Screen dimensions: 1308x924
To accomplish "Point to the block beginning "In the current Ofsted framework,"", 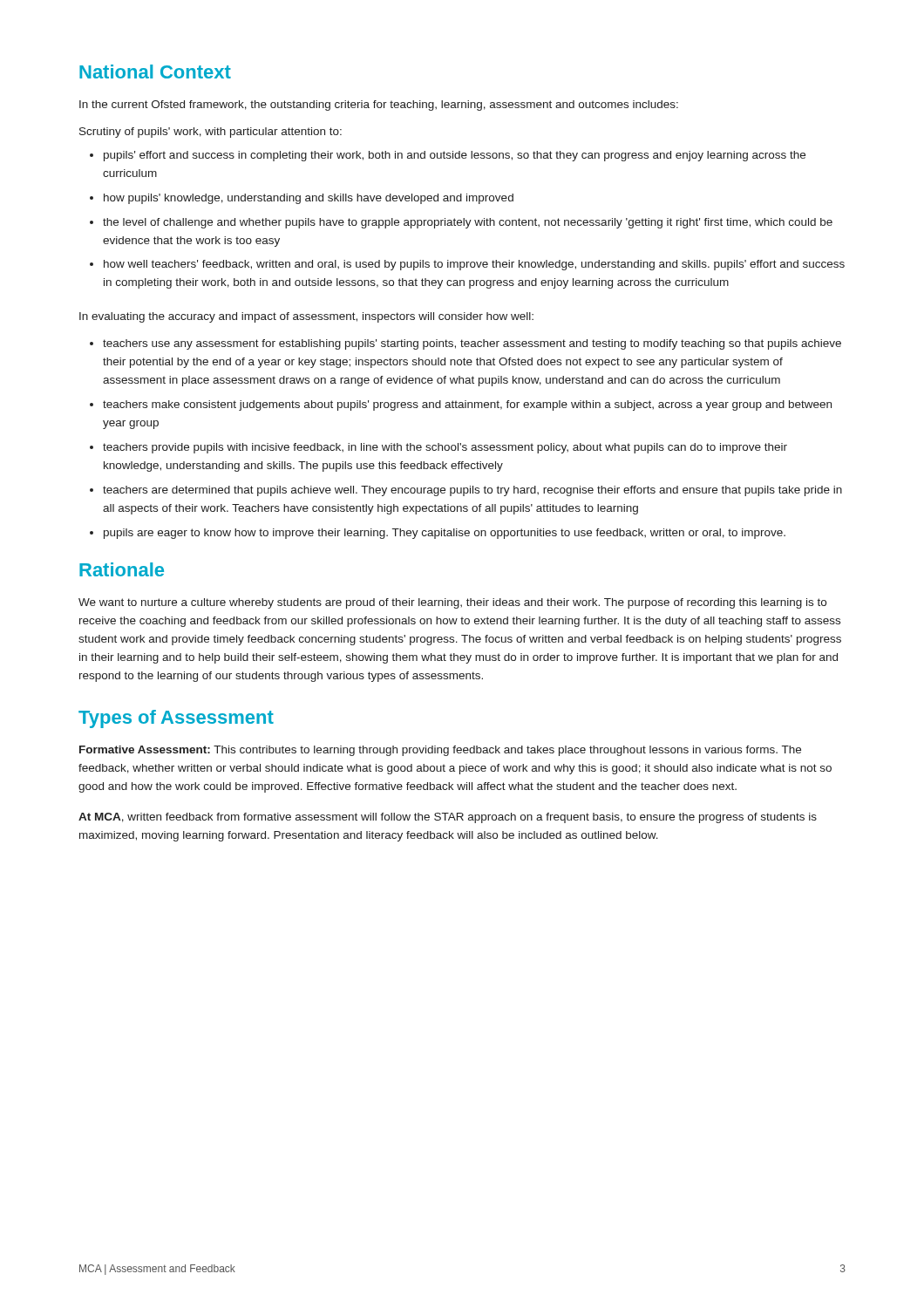I will (x=379, y=104).
